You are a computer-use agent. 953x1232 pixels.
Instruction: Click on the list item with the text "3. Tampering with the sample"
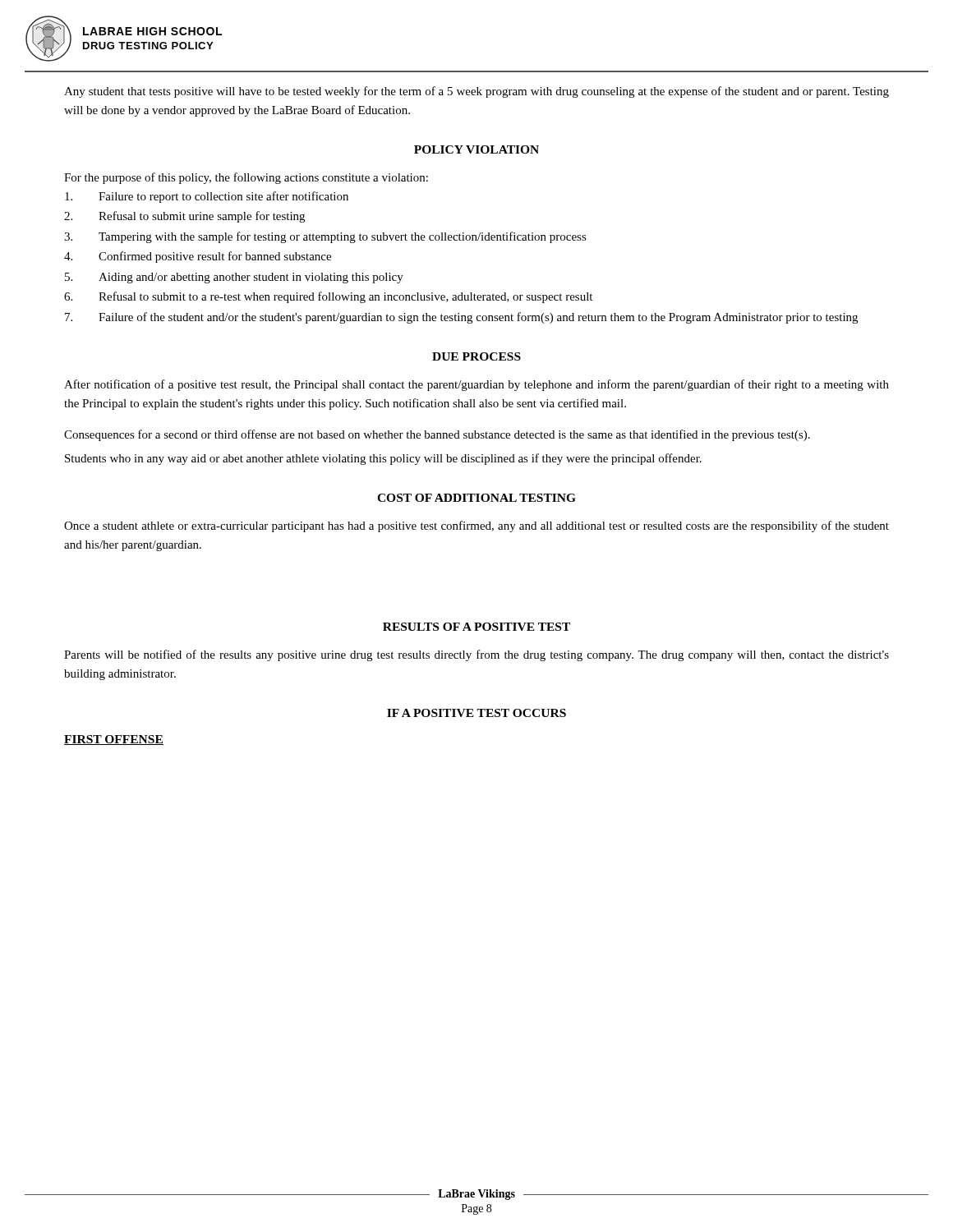tap(476, 236)
